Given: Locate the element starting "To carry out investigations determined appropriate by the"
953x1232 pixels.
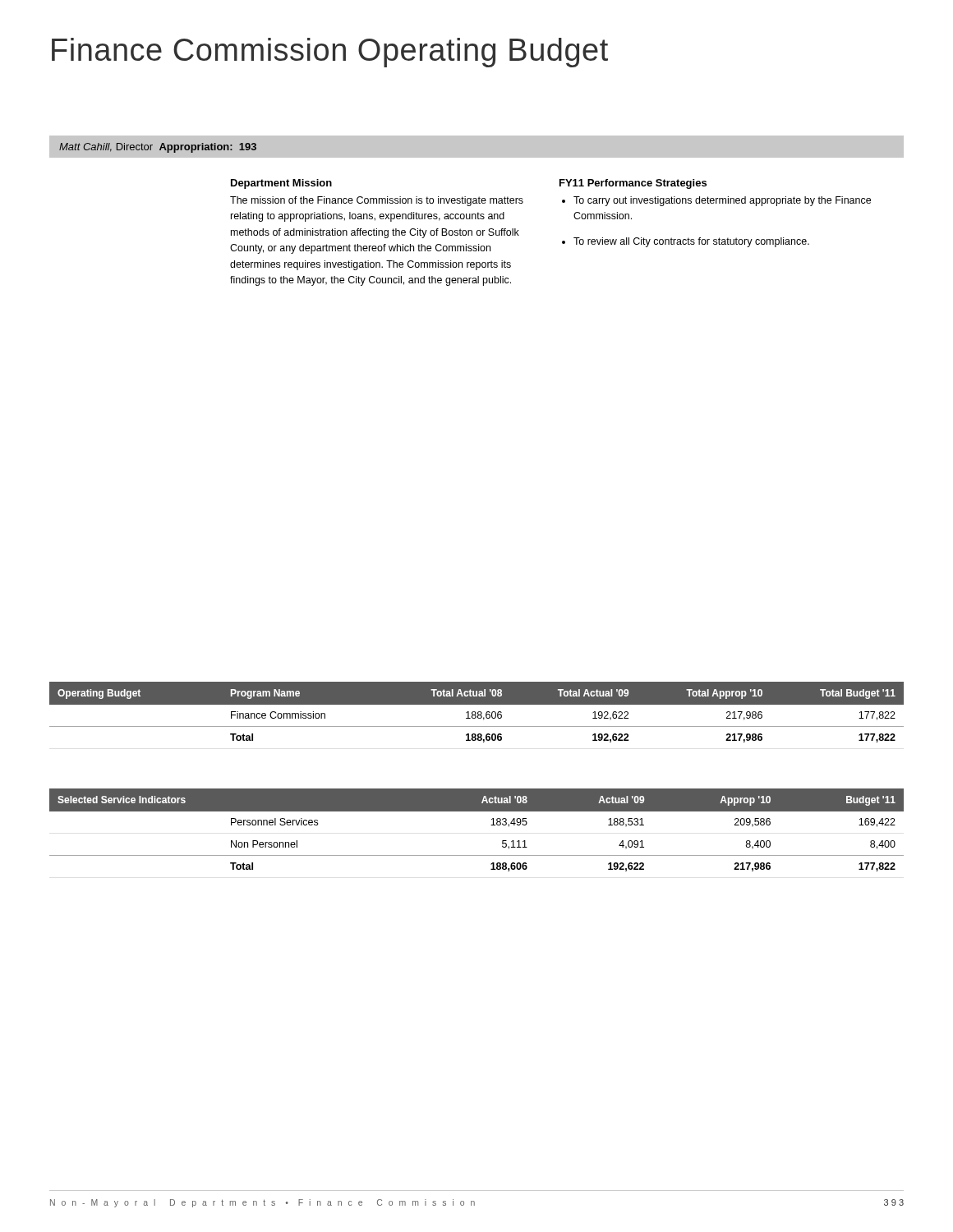Looking at the screenshot, I should coord(731,209).
